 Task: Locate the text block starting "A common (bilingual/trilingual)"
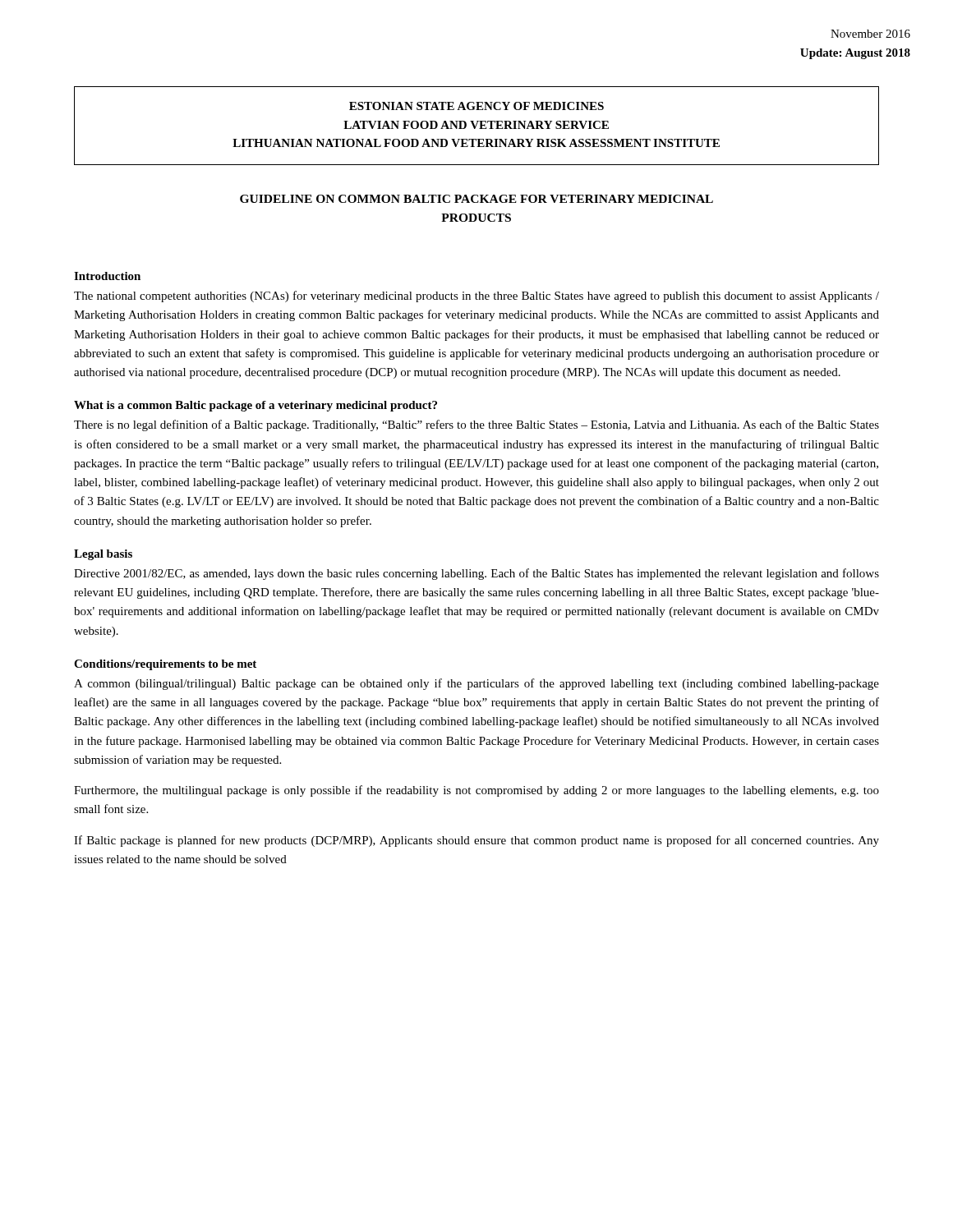click(476, 721)
